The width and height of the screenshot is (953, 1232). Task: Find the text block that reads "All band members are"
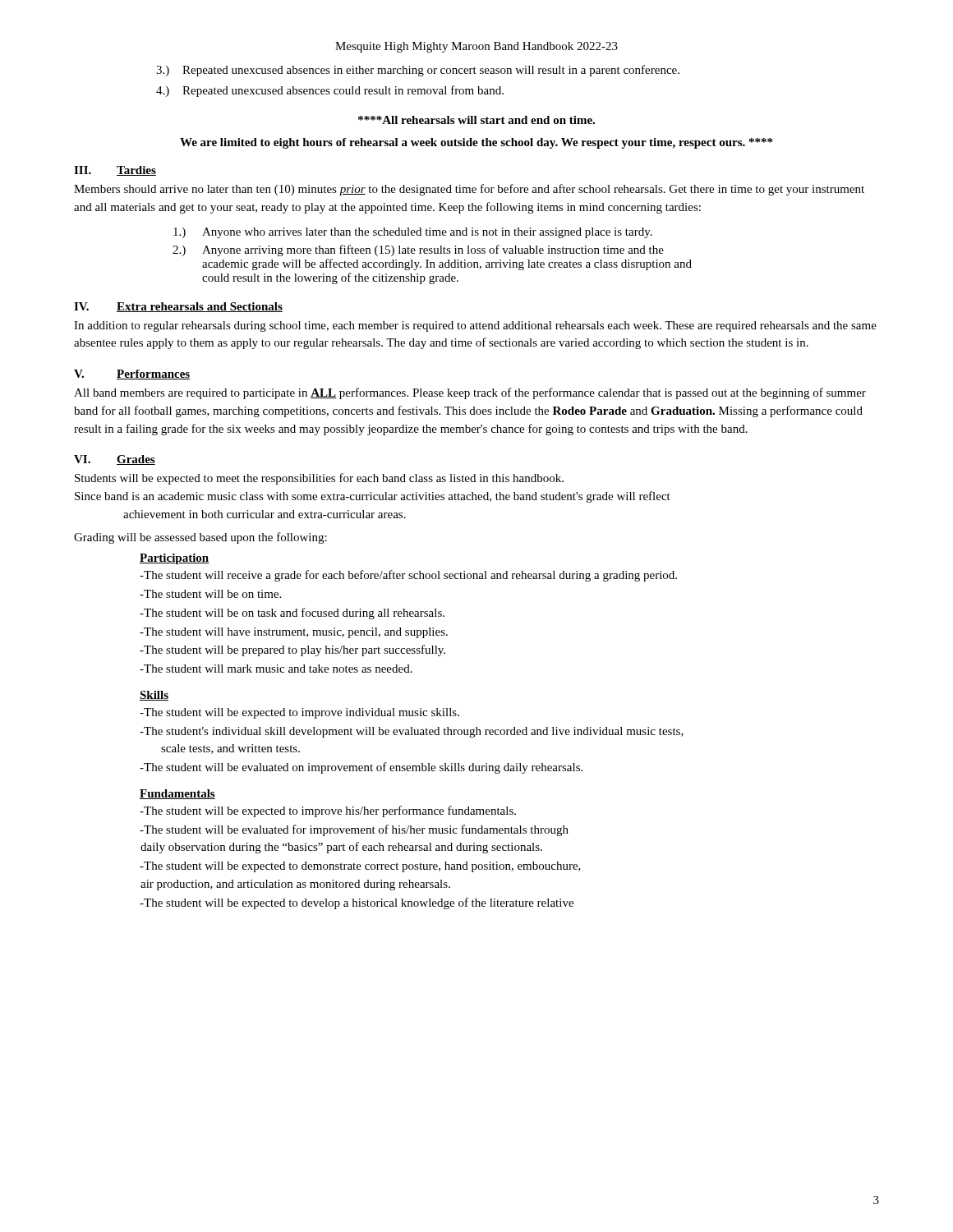(x=476, y=411)
